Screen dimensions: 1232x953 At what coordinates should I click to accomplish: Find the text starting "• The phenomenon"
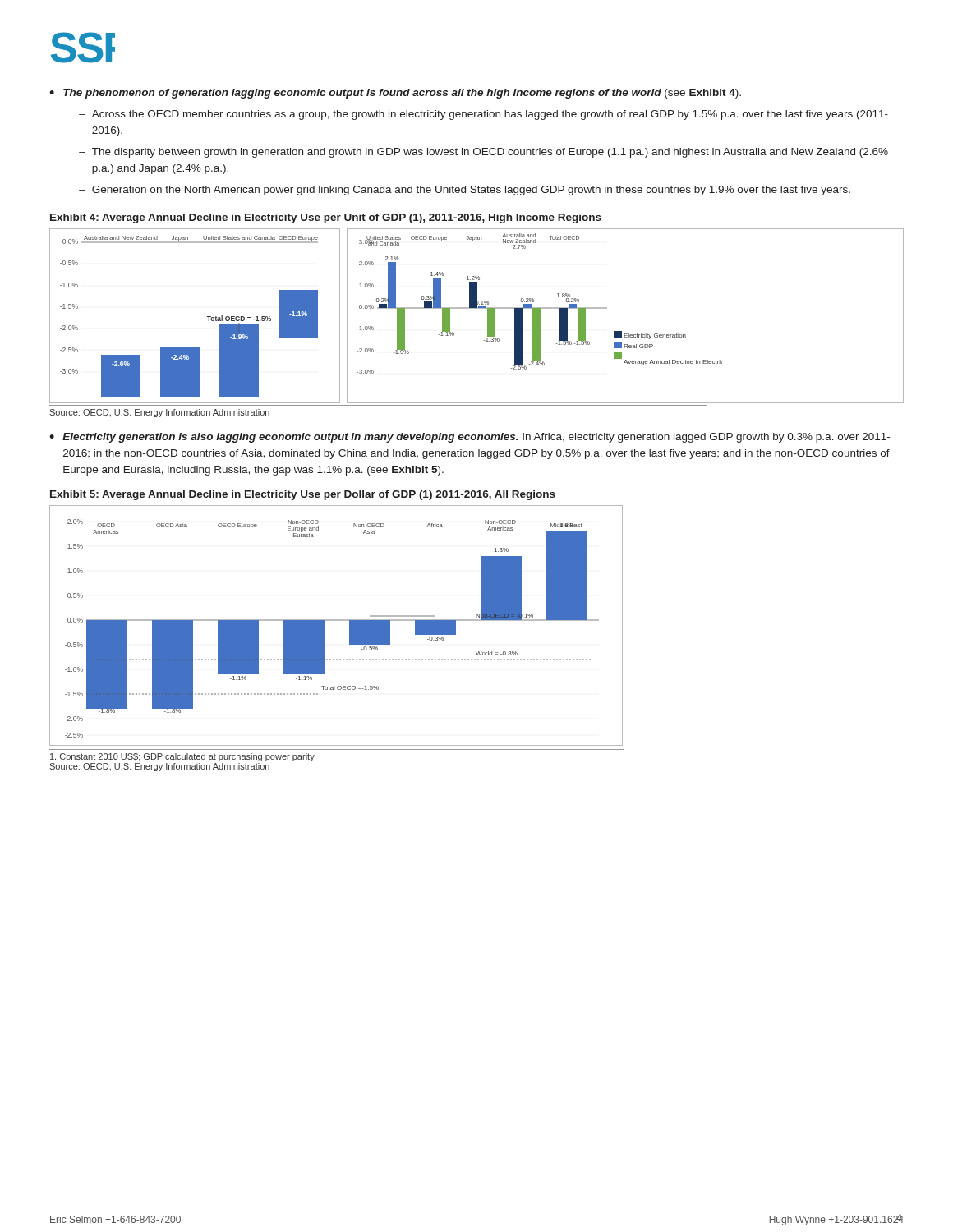pos(476,144)
